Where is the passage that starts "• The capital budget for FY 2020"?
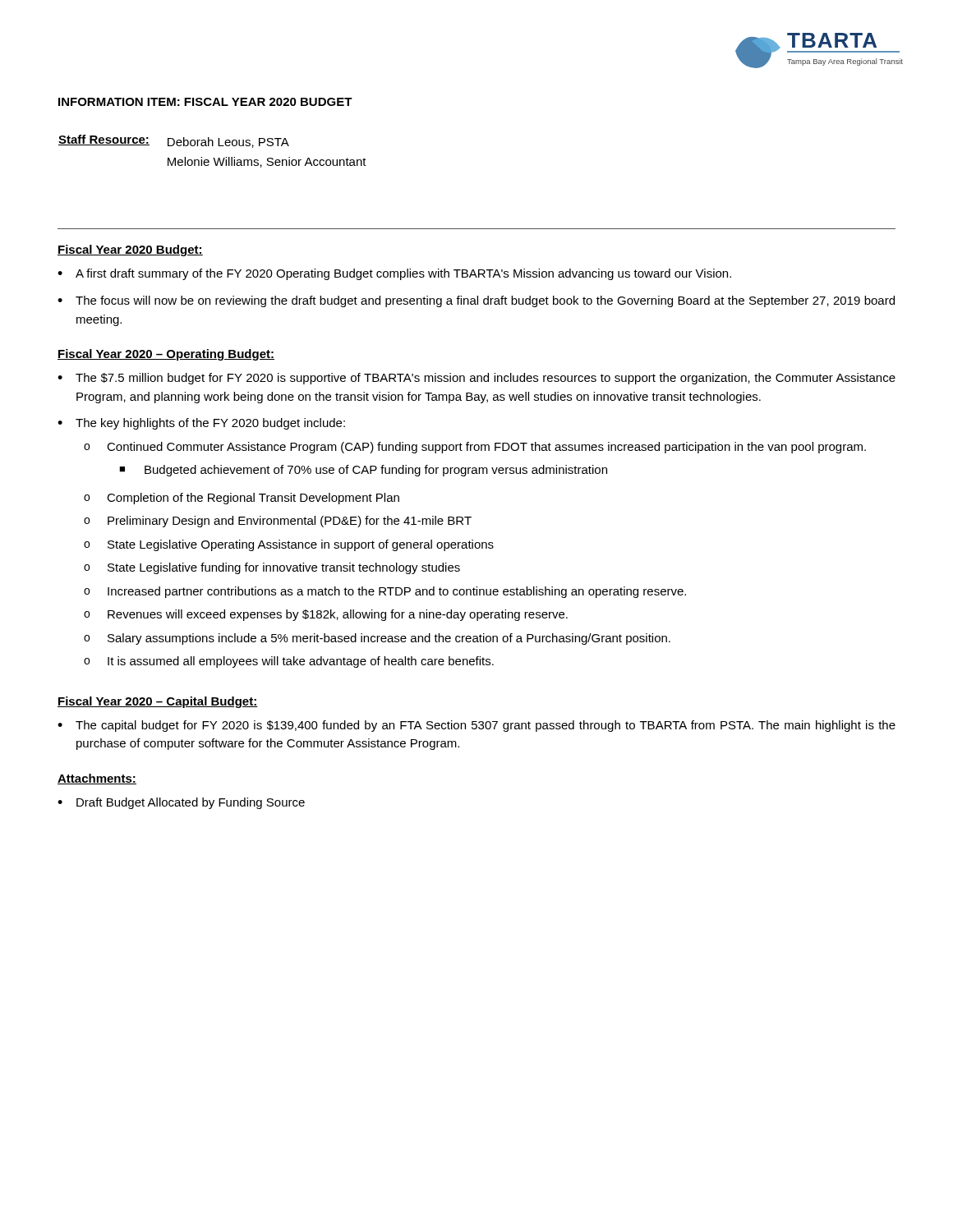This screenshot has width=953, height=1232. [x=476, y=735]
